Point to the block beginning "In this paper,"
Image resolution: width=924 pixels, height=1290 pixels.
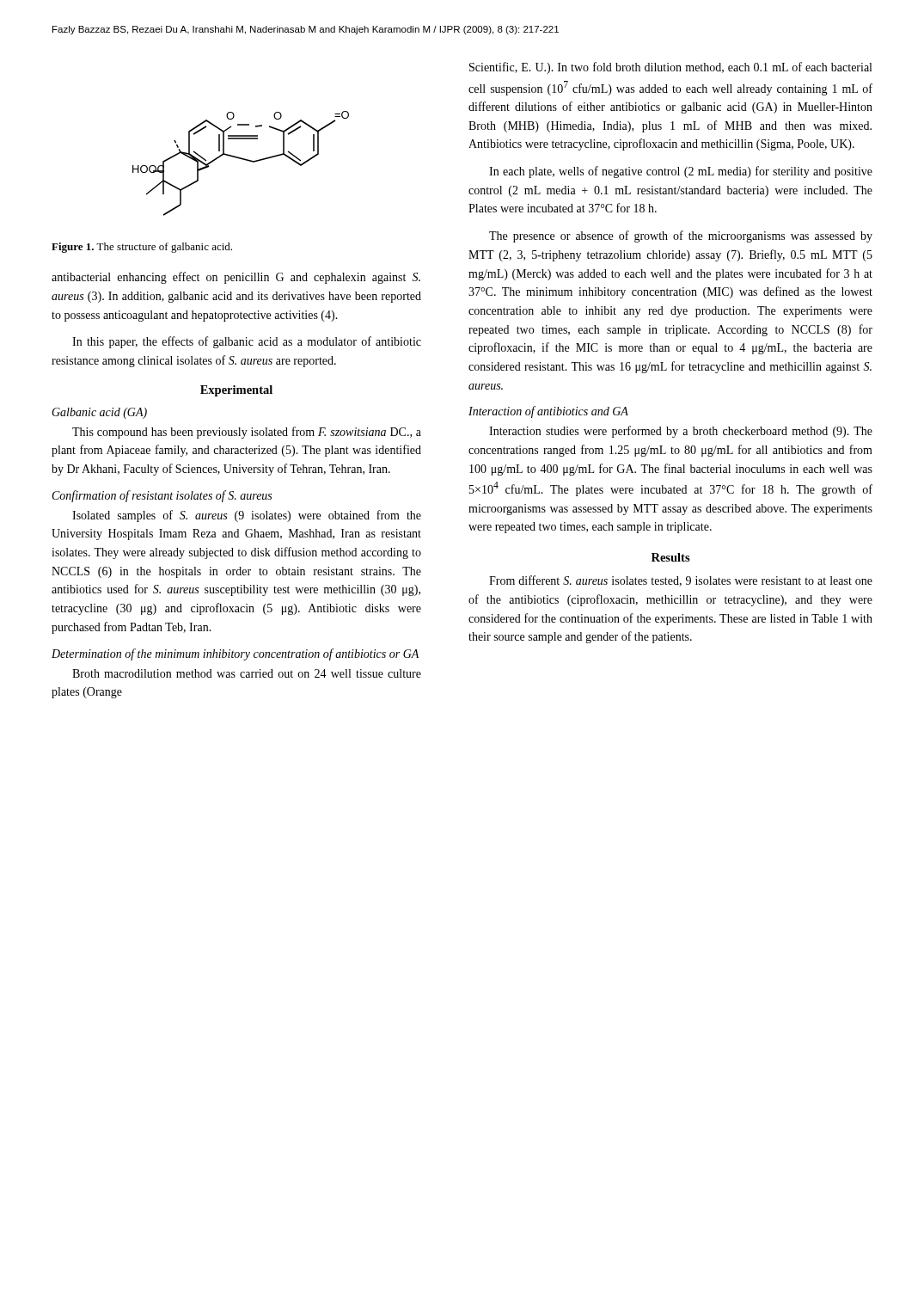pos(236,351)
